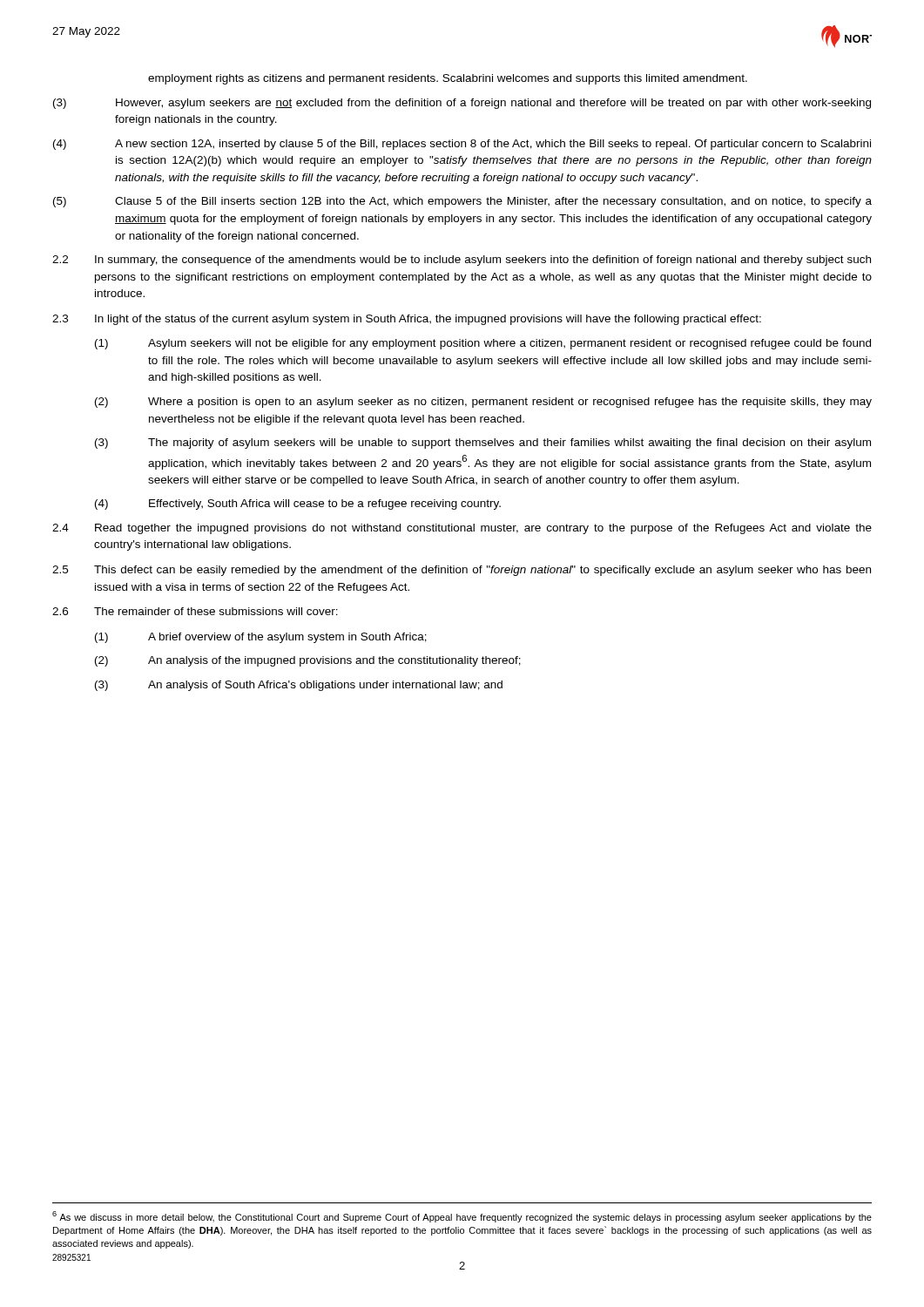Navigate to the text block starting "6 As we discuss in"
The image size is (924, 1307).
(462, 1240)
